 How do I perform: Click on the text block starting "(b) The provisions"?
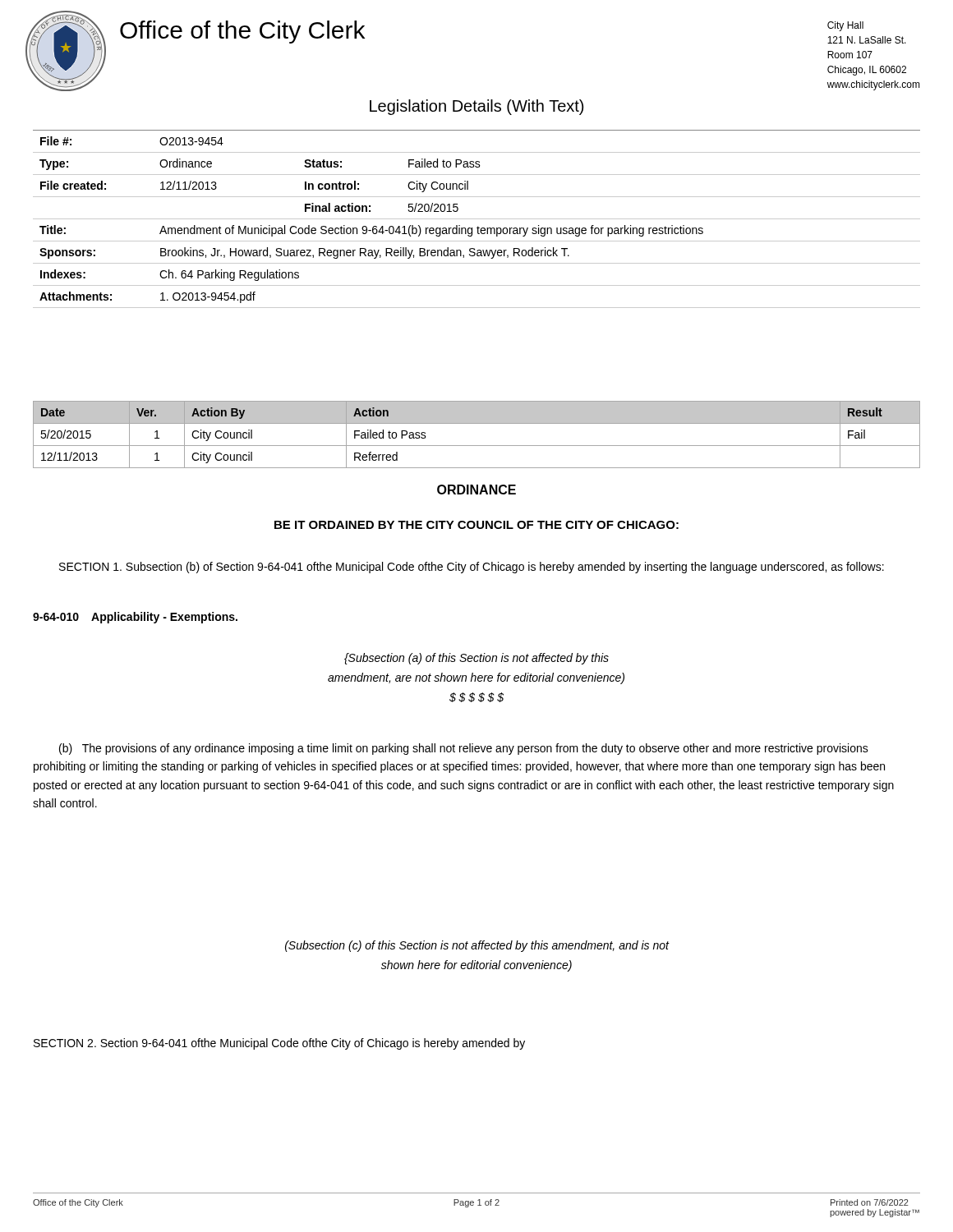[x=463, y=776]
